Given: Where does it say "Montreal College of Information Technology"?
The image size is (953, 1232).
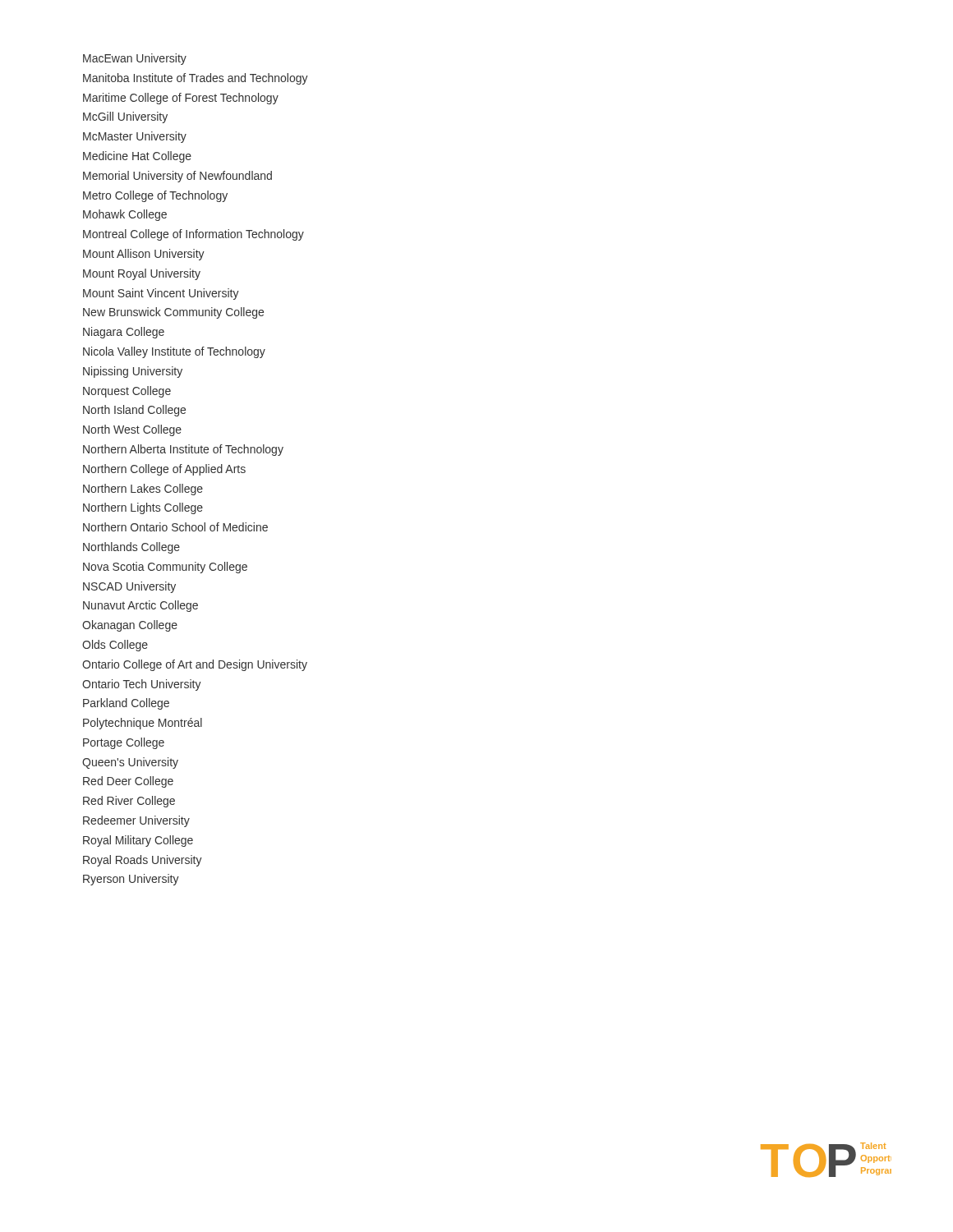Looking at the screenshot, I should coord(193,234).
